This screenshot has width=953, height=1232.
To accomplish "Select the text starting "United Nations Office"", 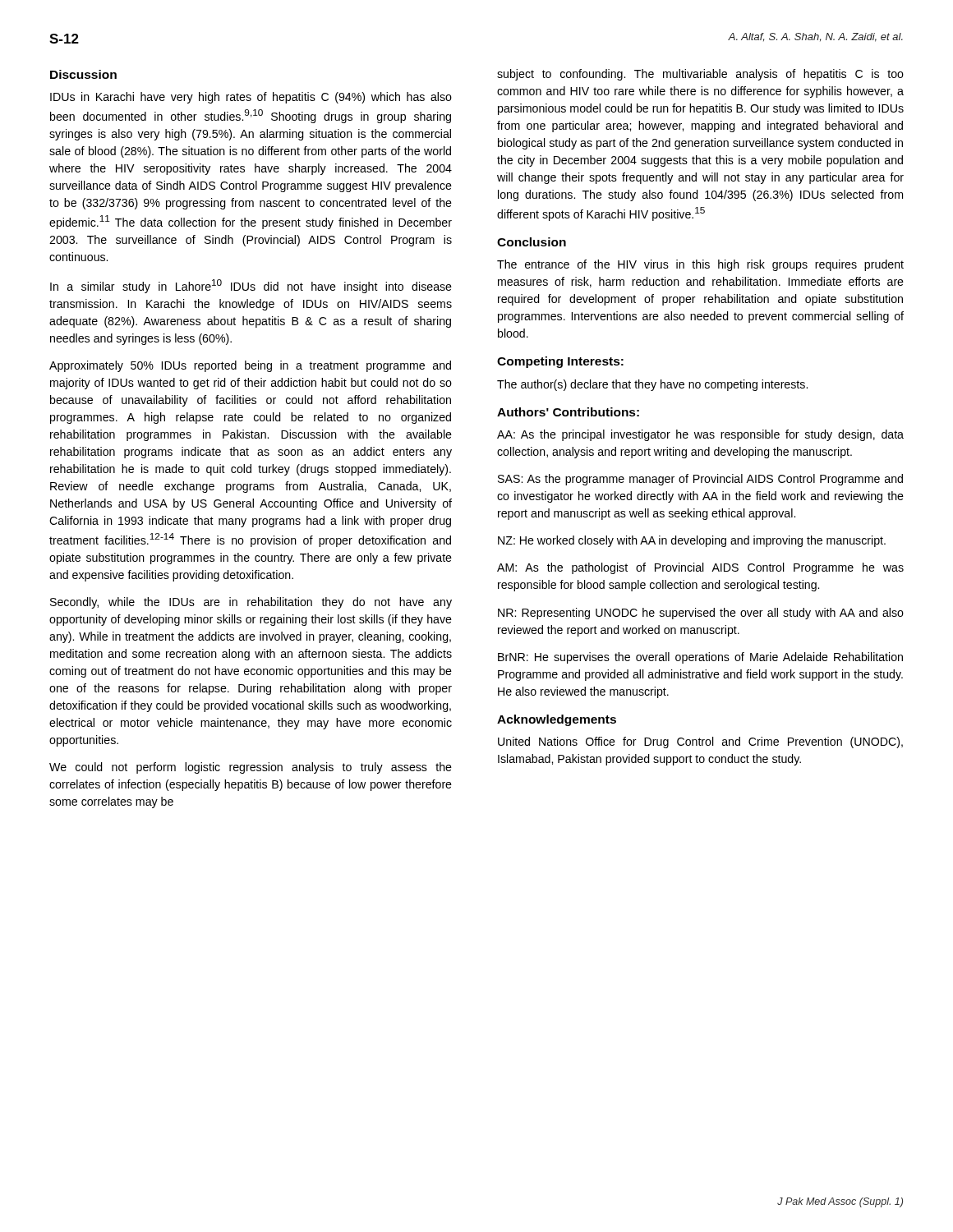I will (x=700, y=750).
